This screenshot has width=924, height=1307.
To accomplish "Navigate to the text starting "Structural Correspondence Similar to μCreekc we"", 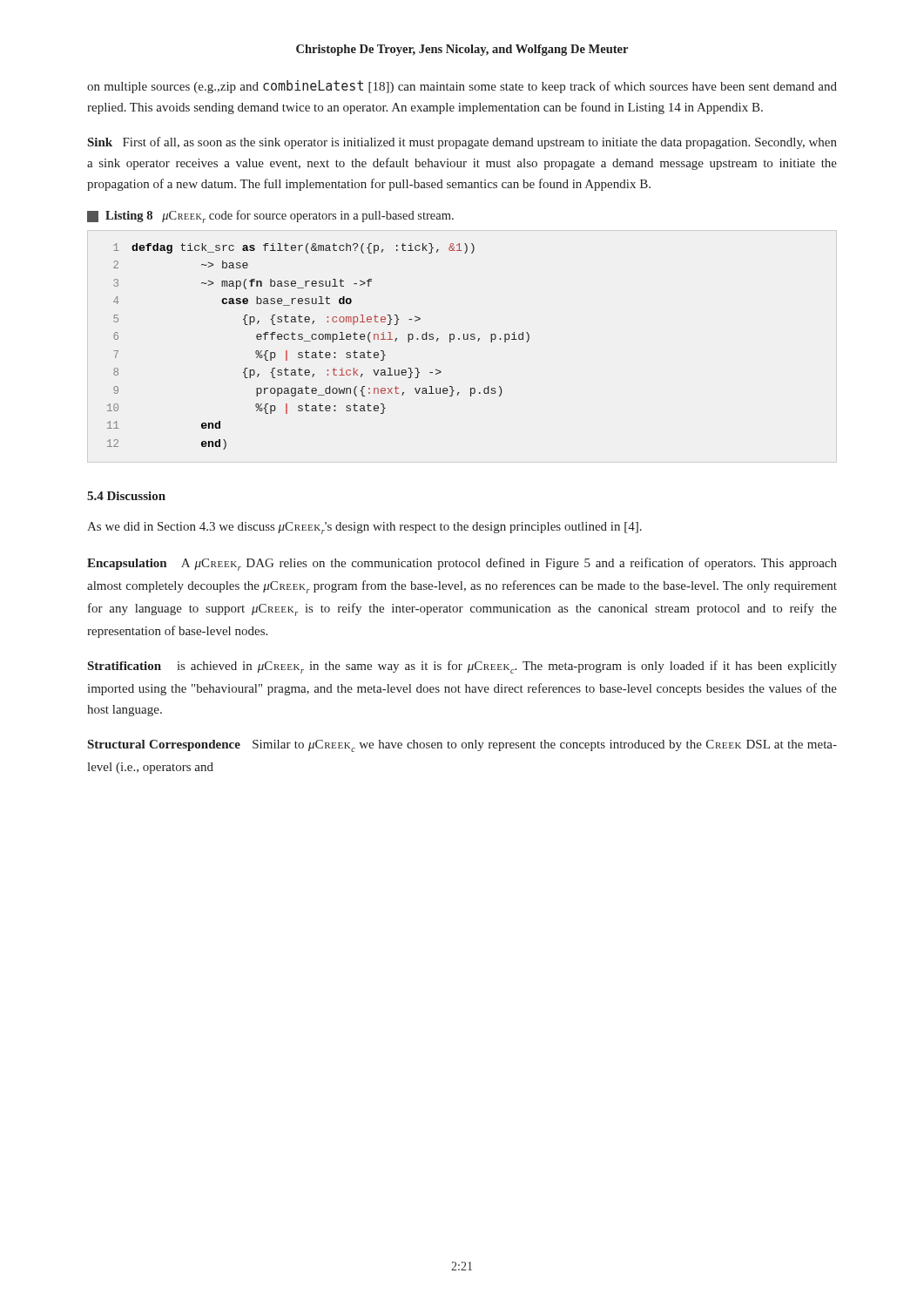I will click(x=462, y=756).
